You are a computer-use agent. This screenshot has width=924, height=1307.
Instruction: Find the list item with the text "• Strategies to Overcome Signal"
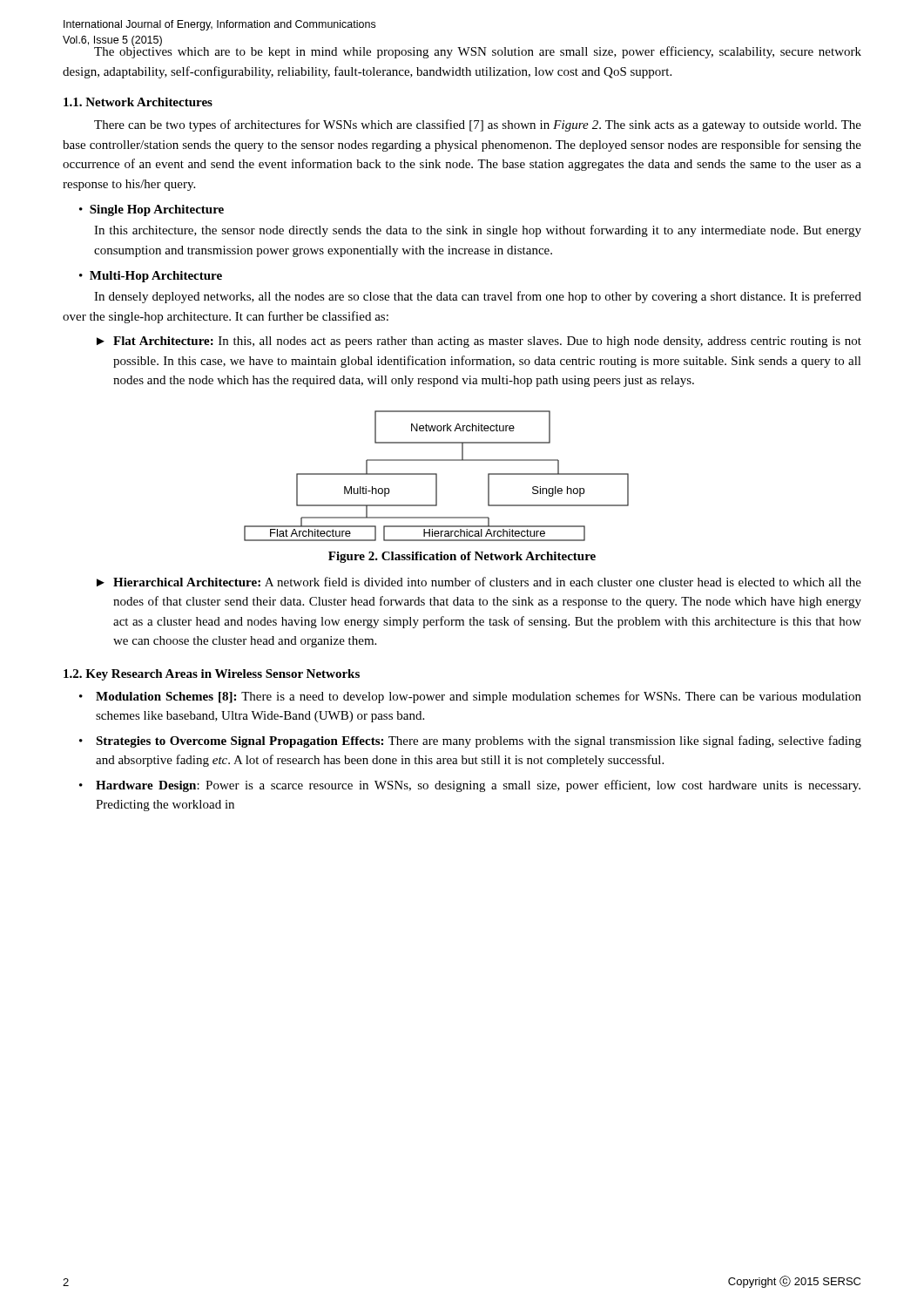tap(470, 750)
